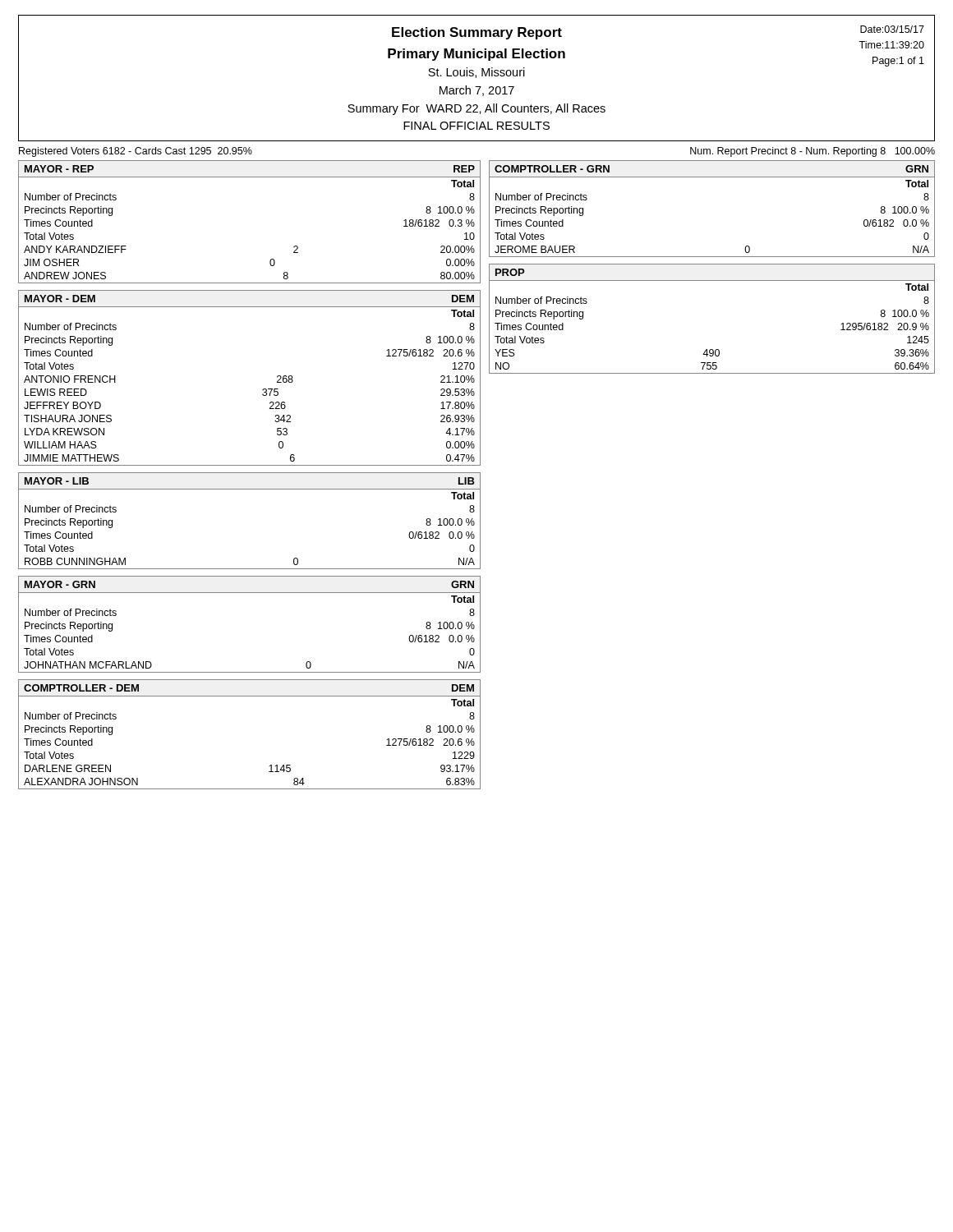
Task: Click on the table containing "MAYOR - DEMDEM Total Number"
Action: (249, 378)
